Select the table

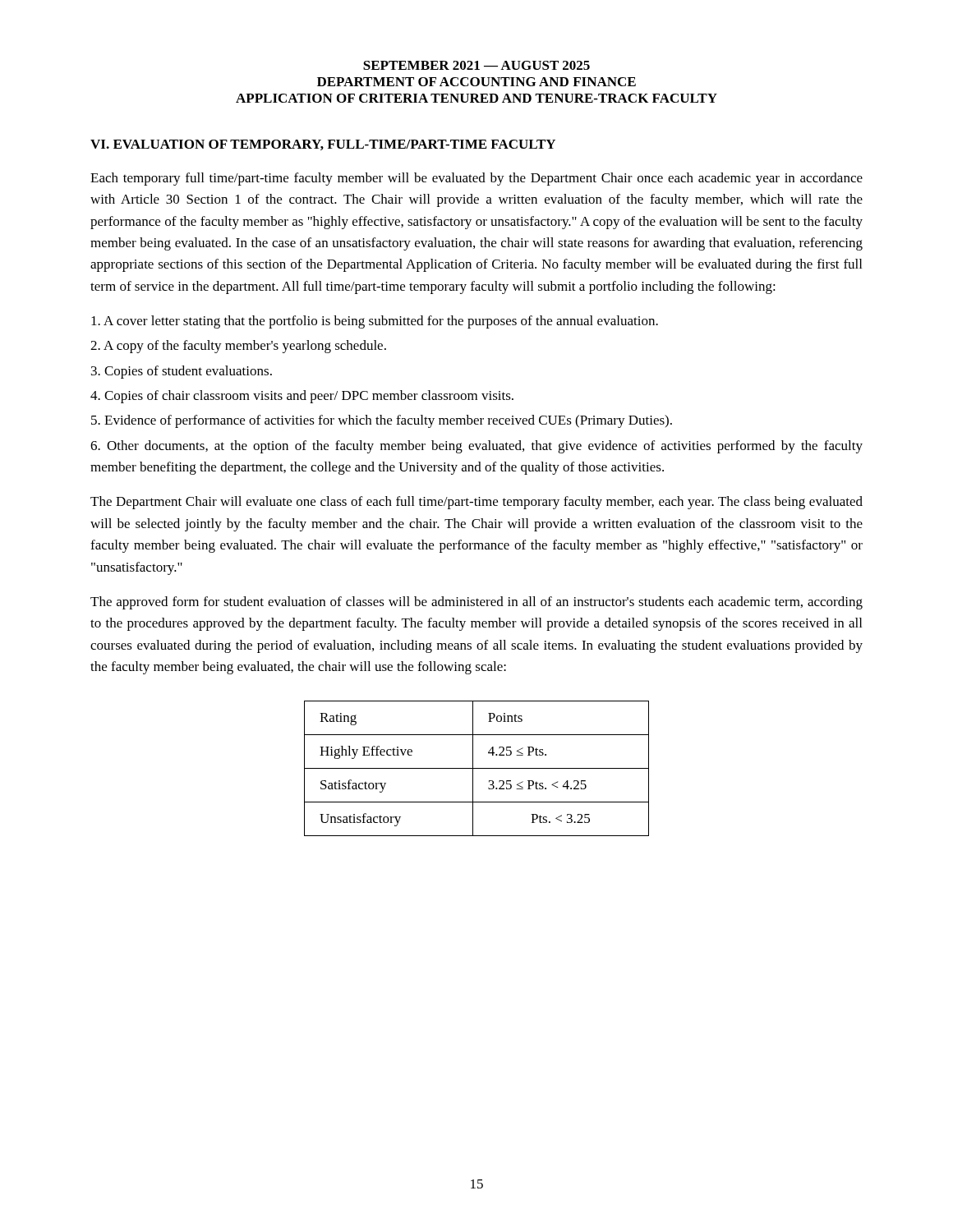(476, 769)
